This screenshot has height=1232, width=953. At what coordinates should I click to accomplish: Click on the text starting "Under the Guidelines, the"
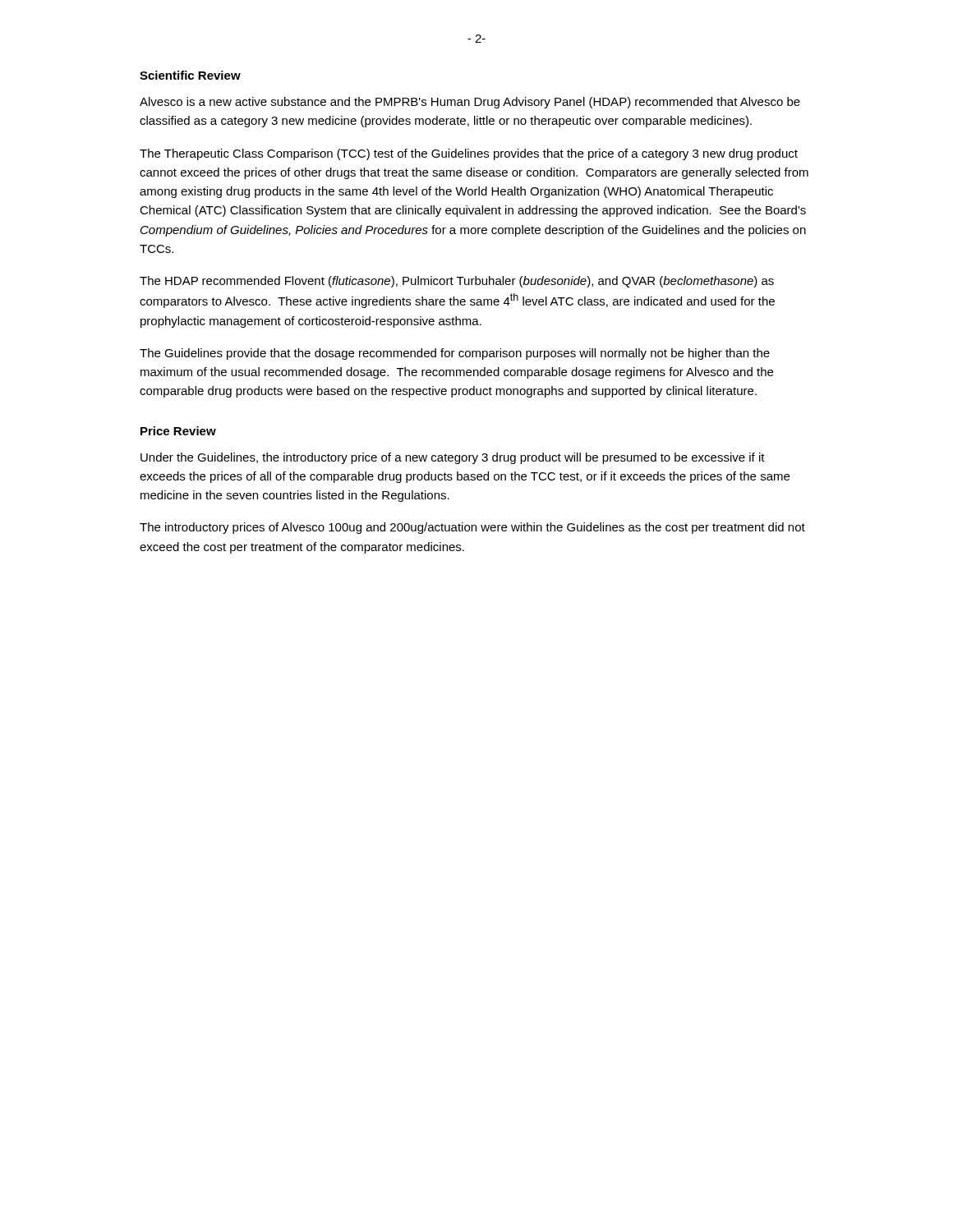pyautogui.click(x=465, y=476)
